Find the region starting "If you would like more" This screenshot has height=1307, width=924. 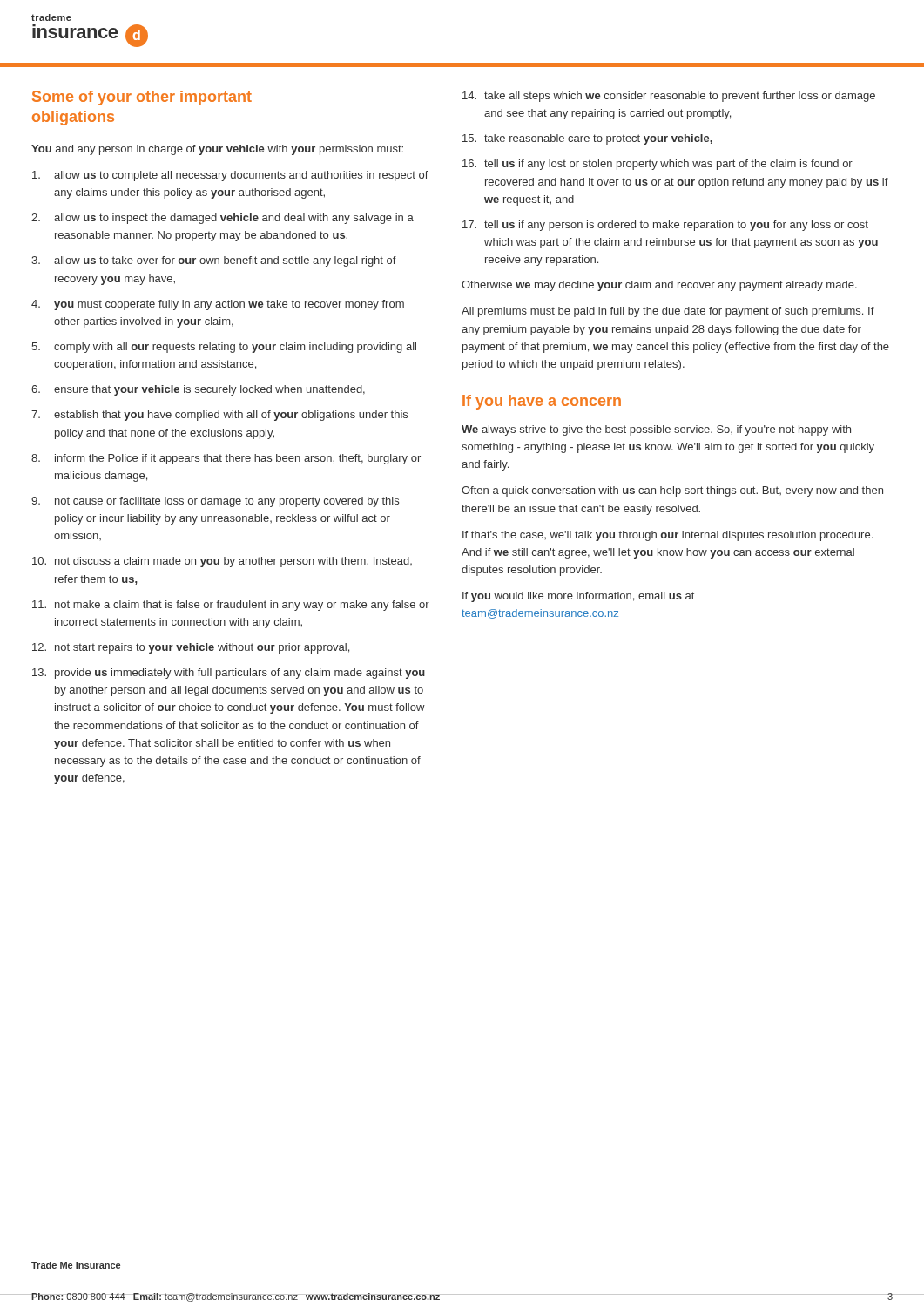tap(578, 604)
